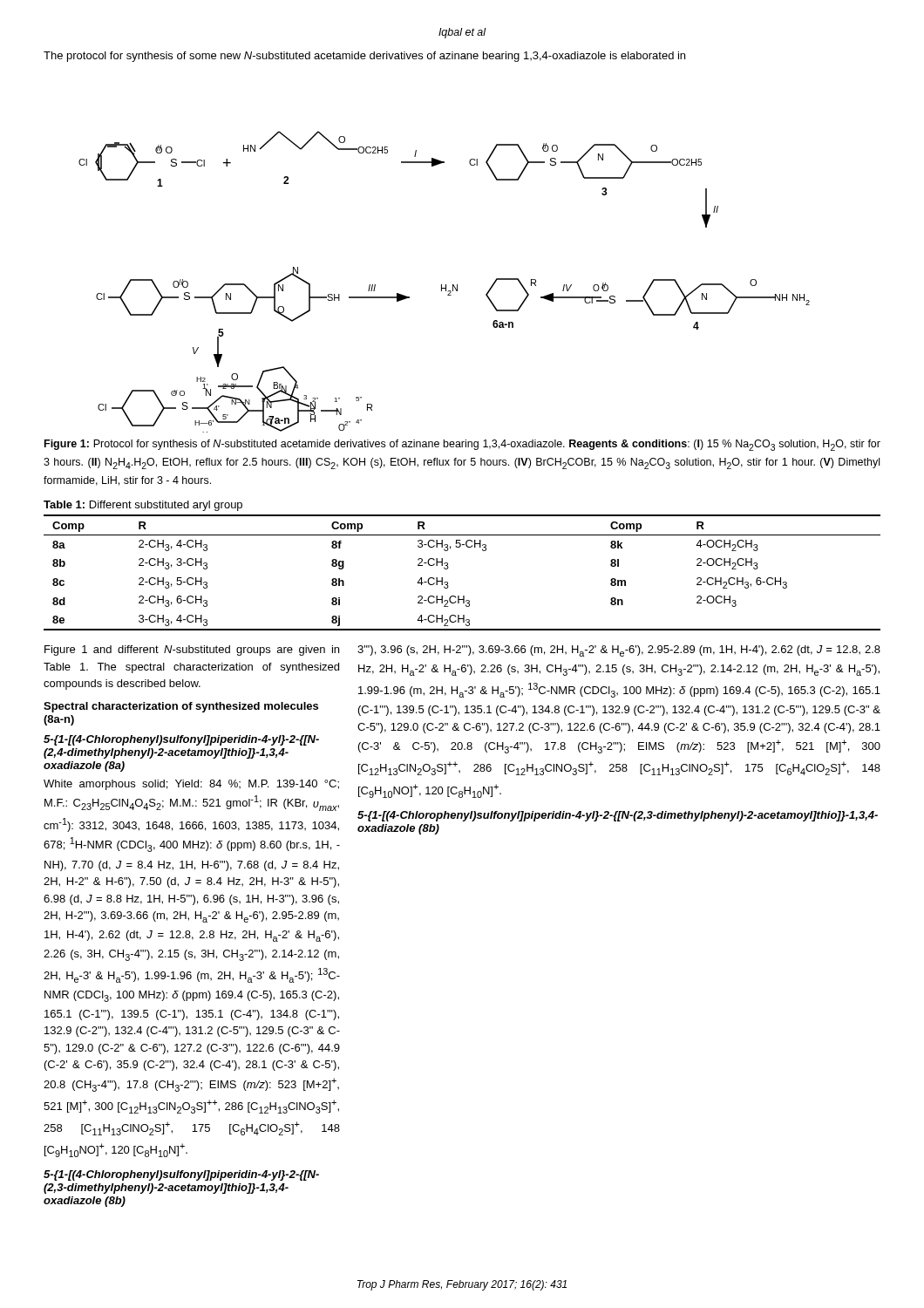Image resolution: width=924 pixels, height=1308 pixels.
Task: Select the schematic
Action: 462,249
